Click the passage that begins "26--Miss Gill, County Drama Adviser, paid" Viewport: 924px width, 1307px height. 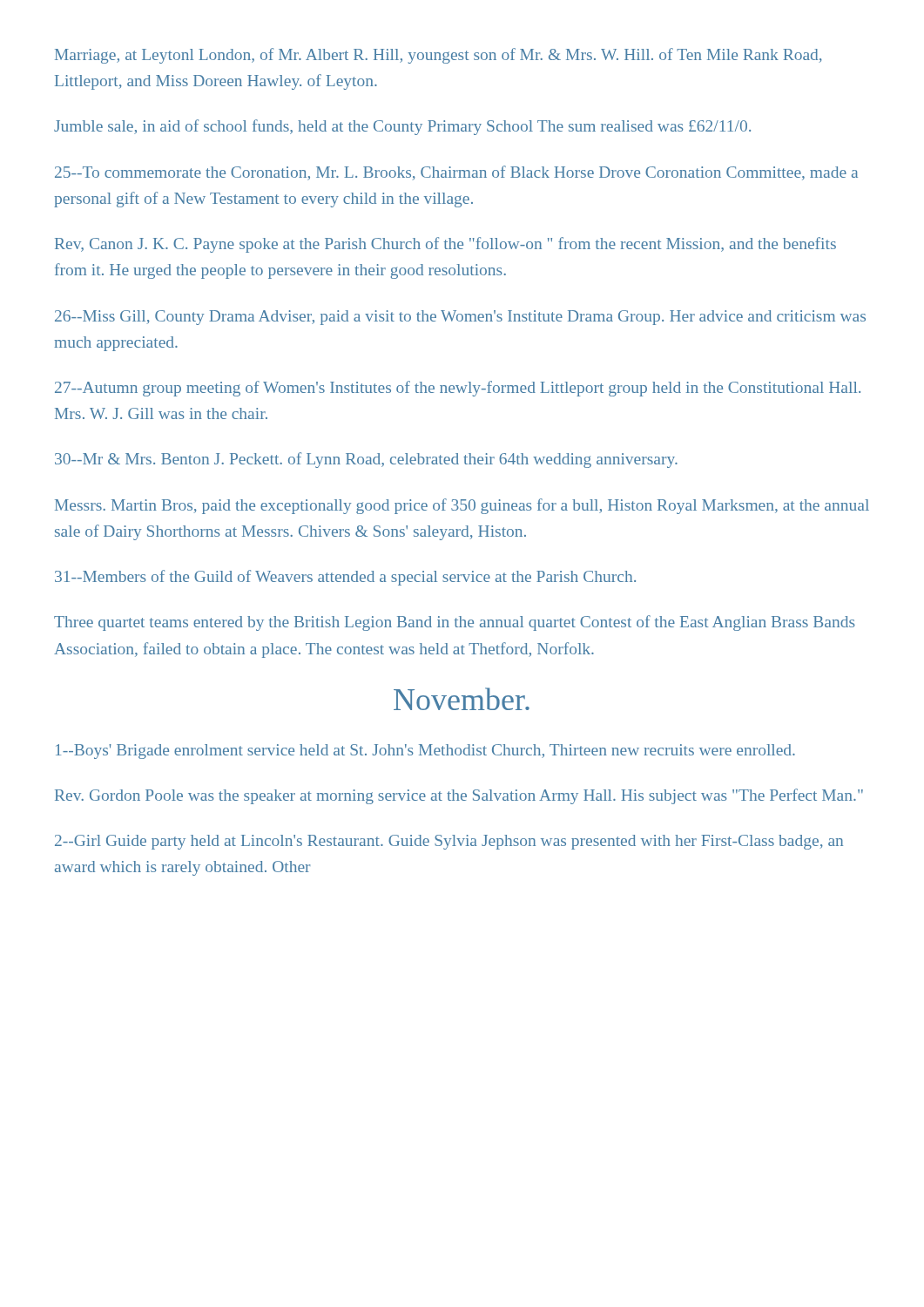click(460, 329)
